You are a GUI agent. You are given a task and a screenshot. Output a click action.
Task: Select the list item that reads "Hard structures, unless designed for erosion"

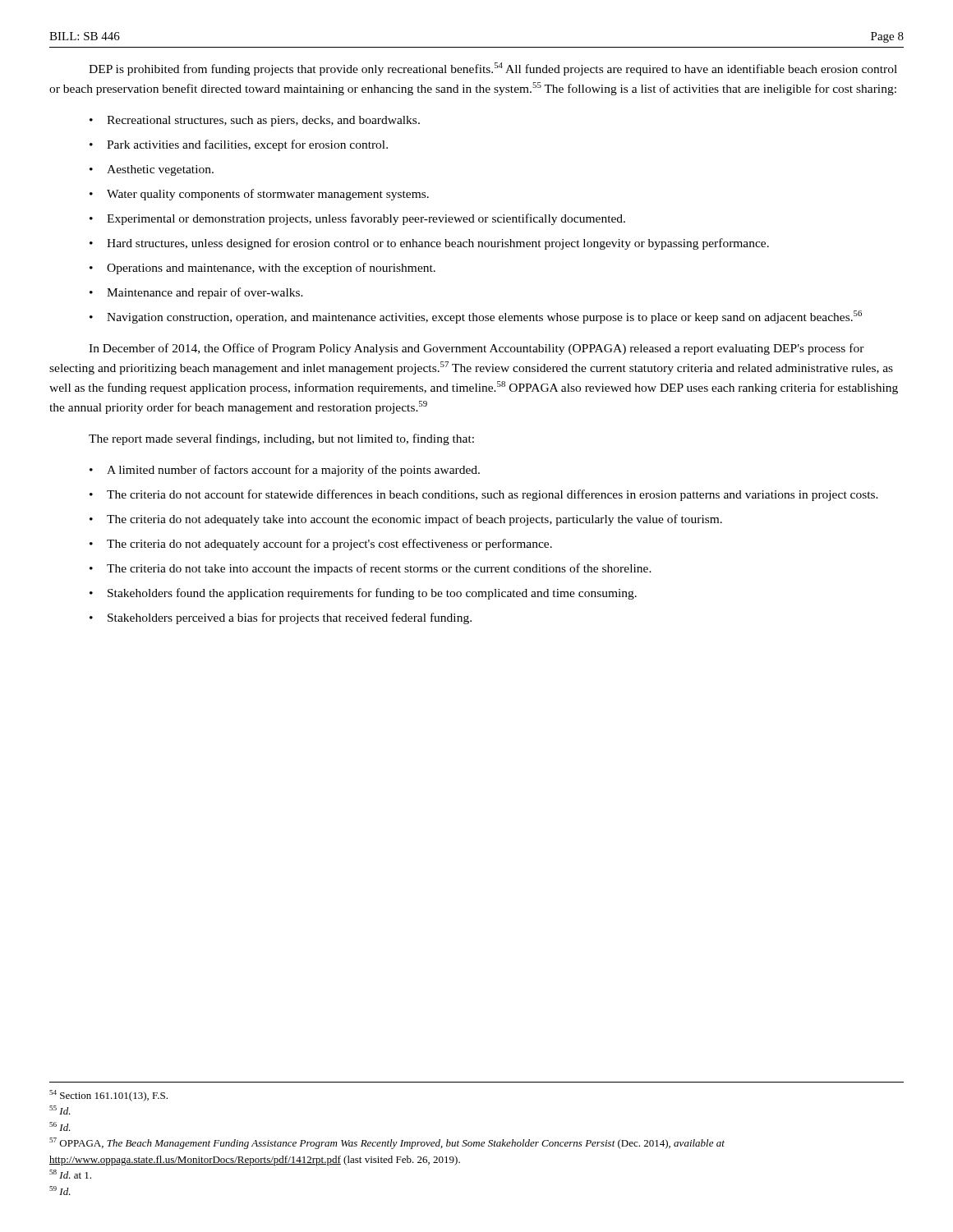point(438,243)
